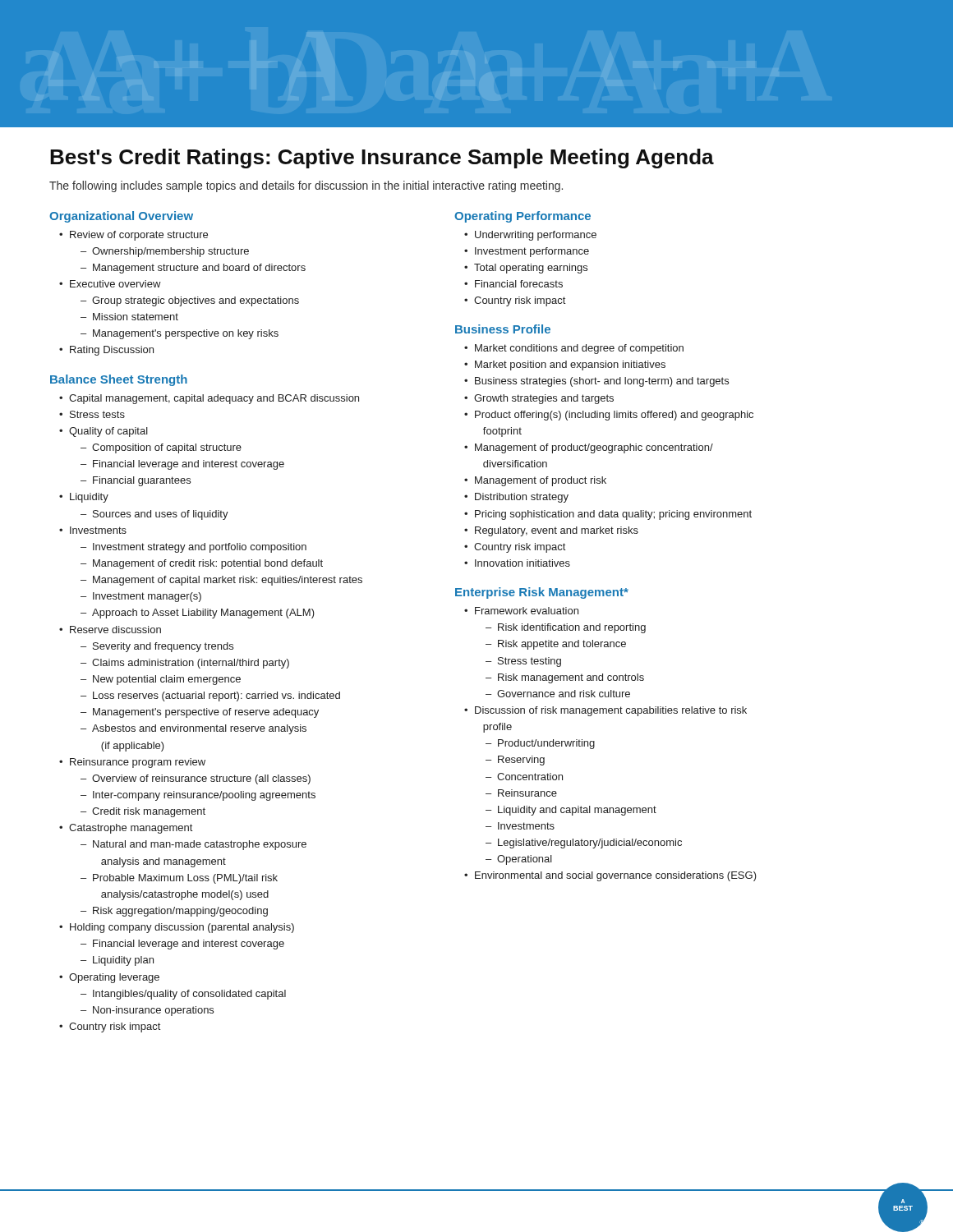Viewport: 953px width, 1232px height.
Task: Navigate to the passage starting "• Underwriting performance •"
Action: tap(530, 236)
